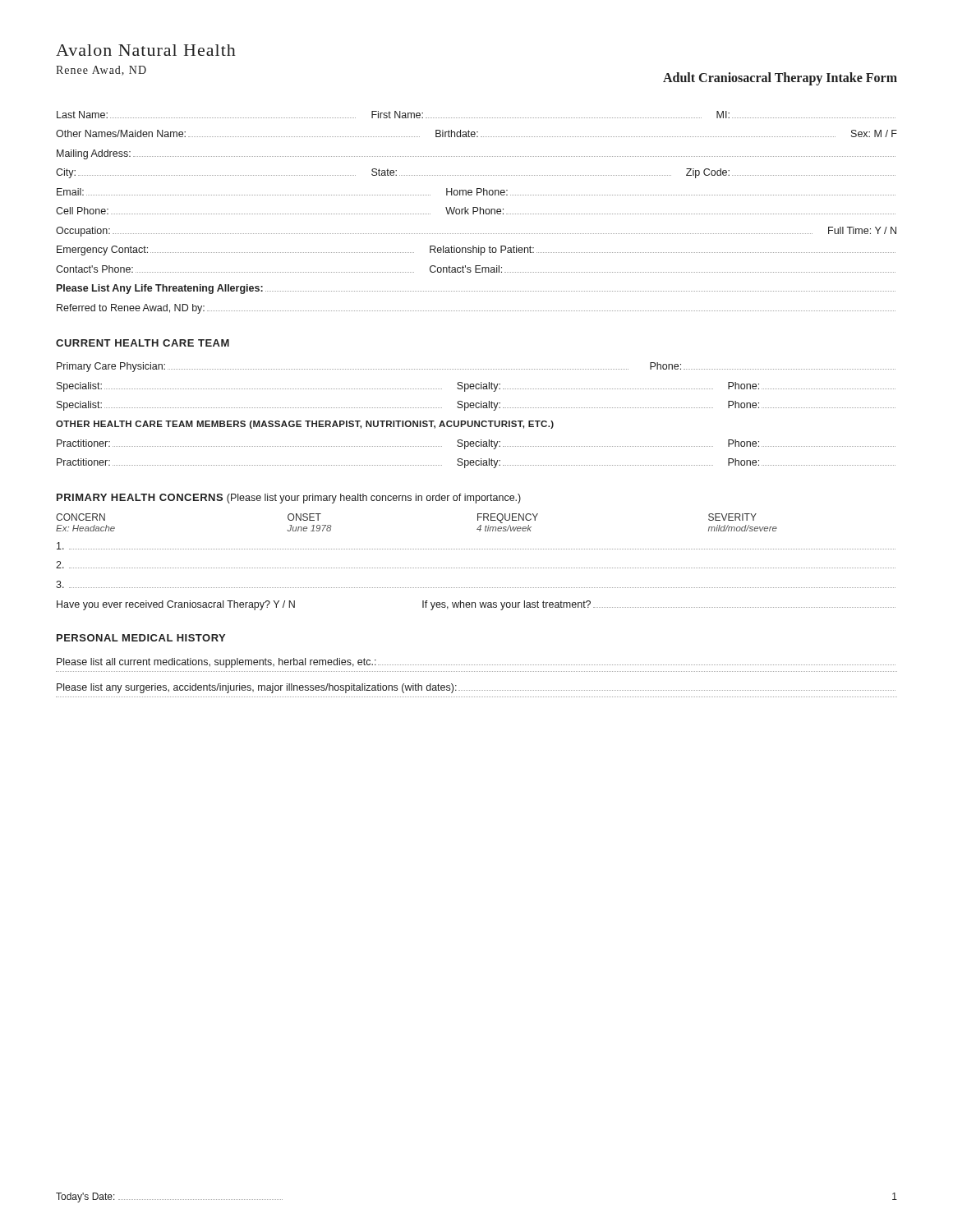Point to the region starting "CONCERN ONSET FREQUENCY SEVERITY Ex:"

point(476,522)
